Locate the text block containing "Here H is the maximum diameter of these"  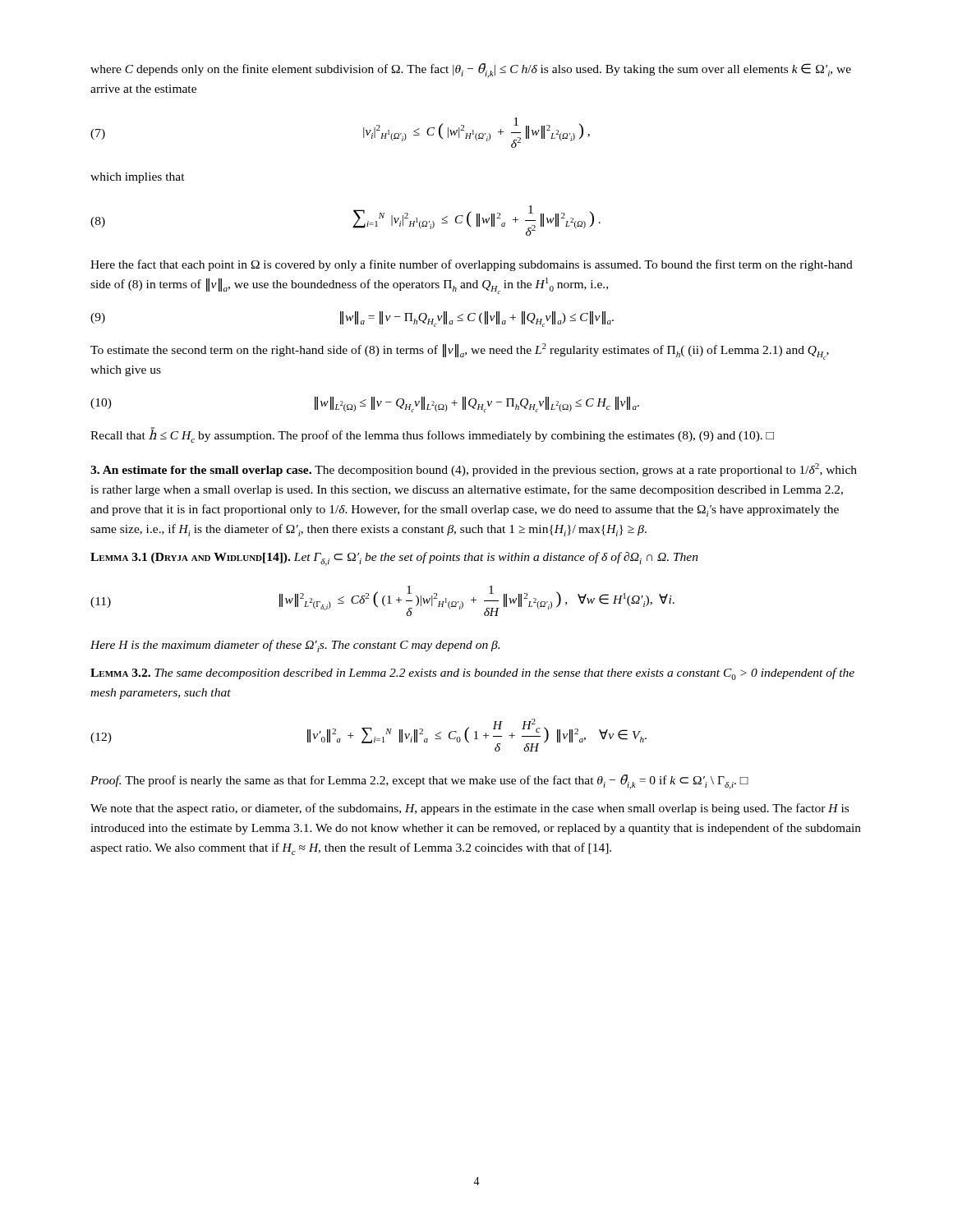pyautogui.click(x=296, y=646)
